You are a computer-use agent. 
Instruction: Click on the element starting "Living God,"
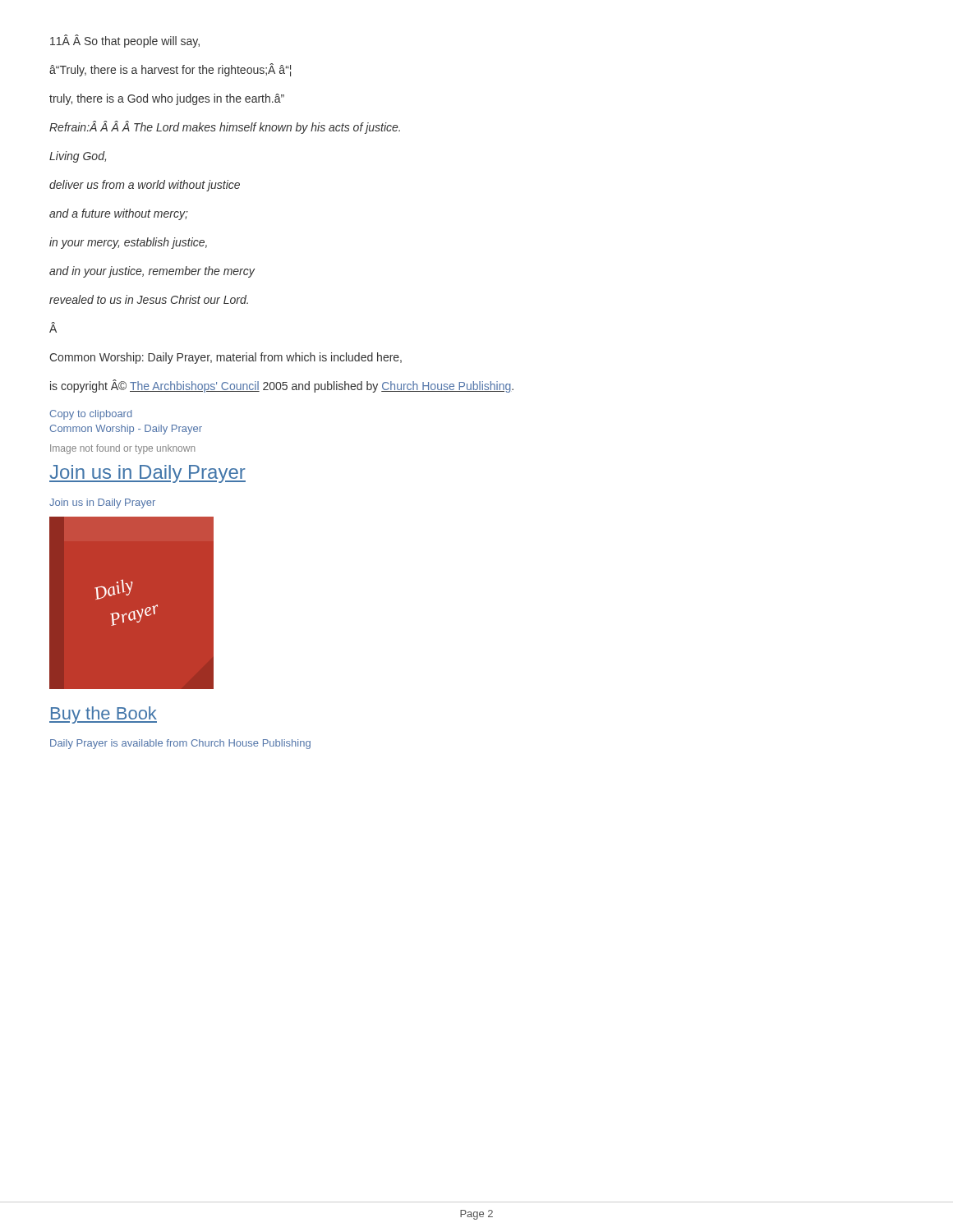pos(78,156)
